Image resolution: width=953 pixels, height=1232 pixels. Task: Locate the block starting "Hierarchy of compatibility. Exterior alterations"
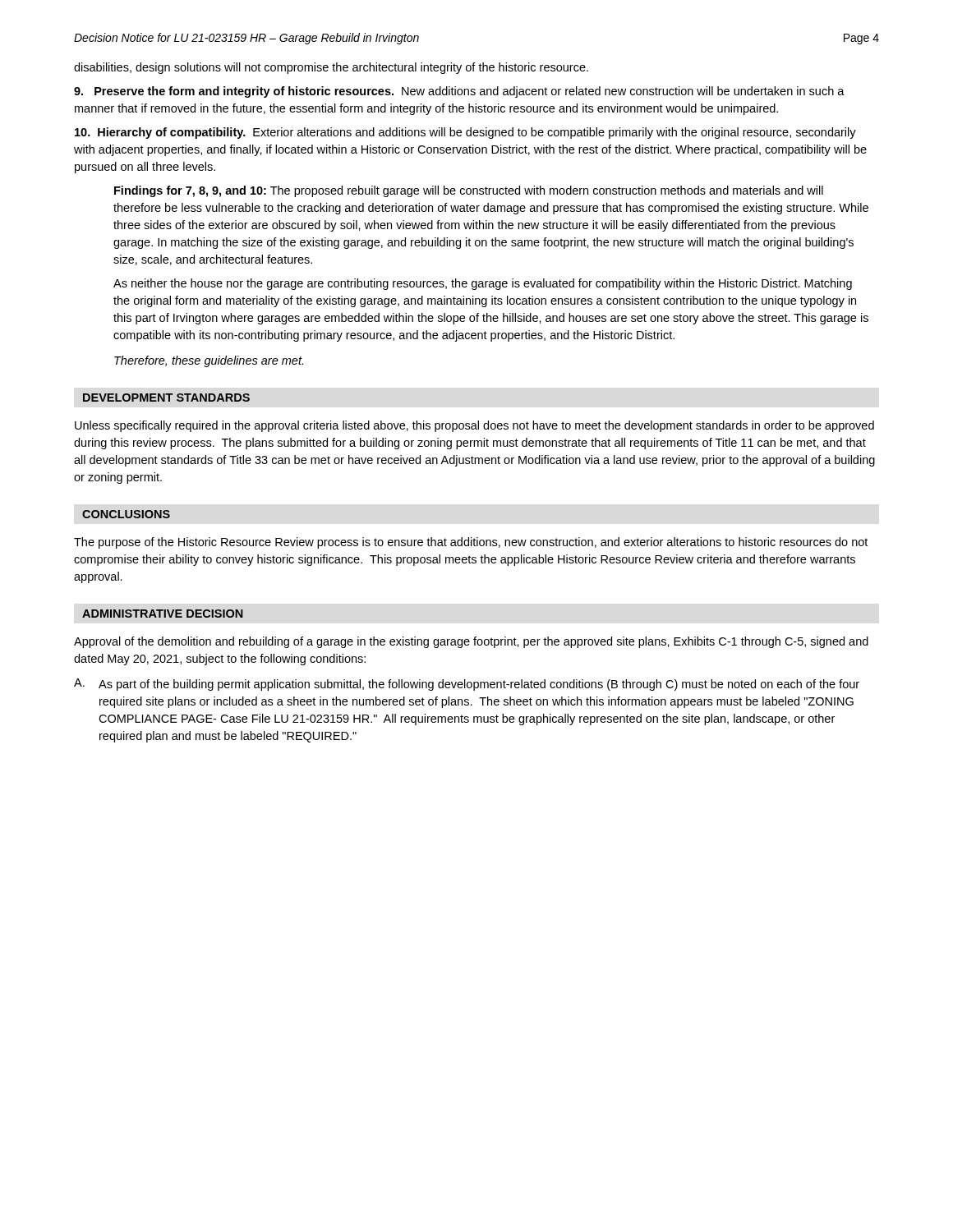(x=476, y=150)
